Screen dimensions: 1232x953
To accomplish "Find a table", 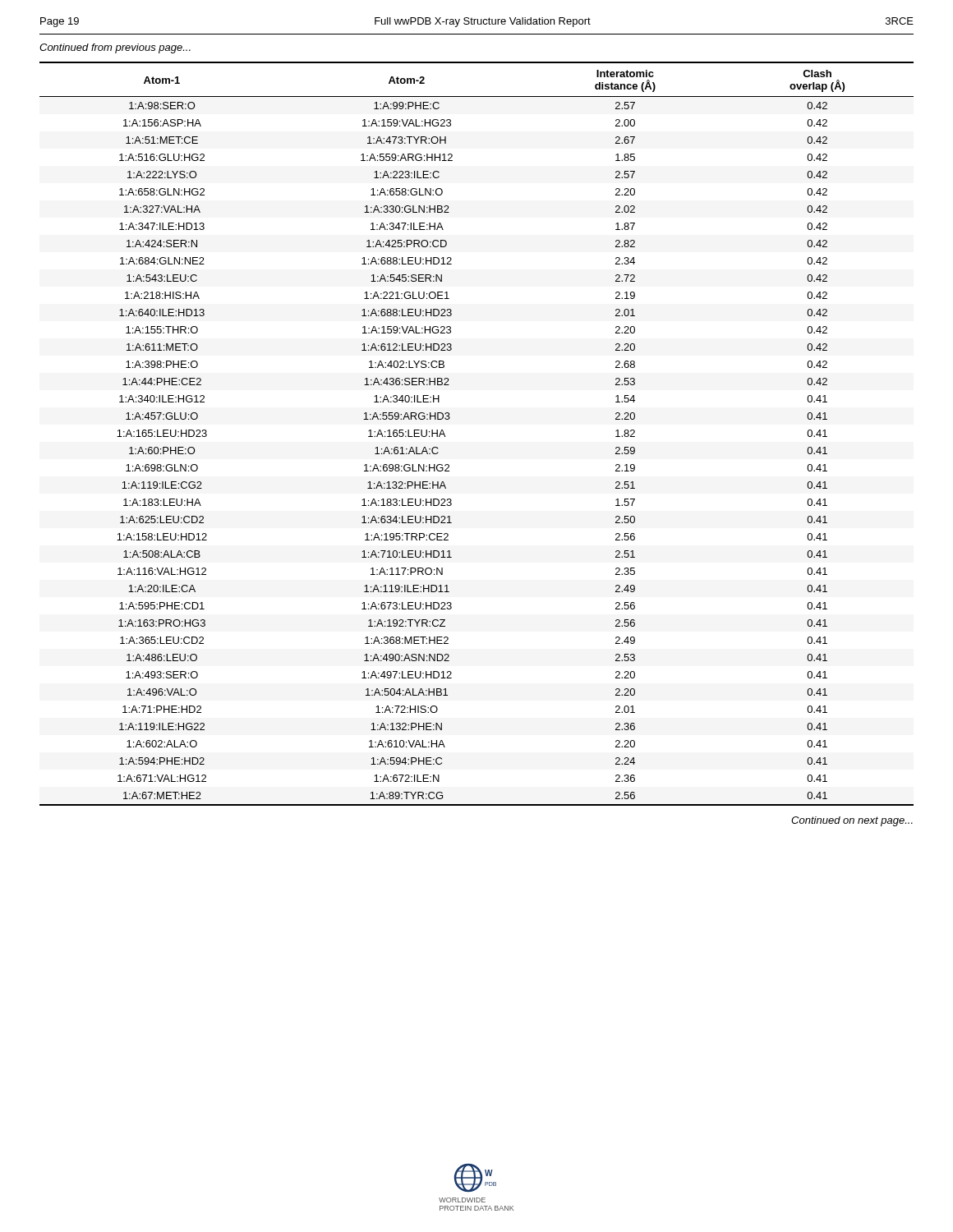I will (476, 434).
